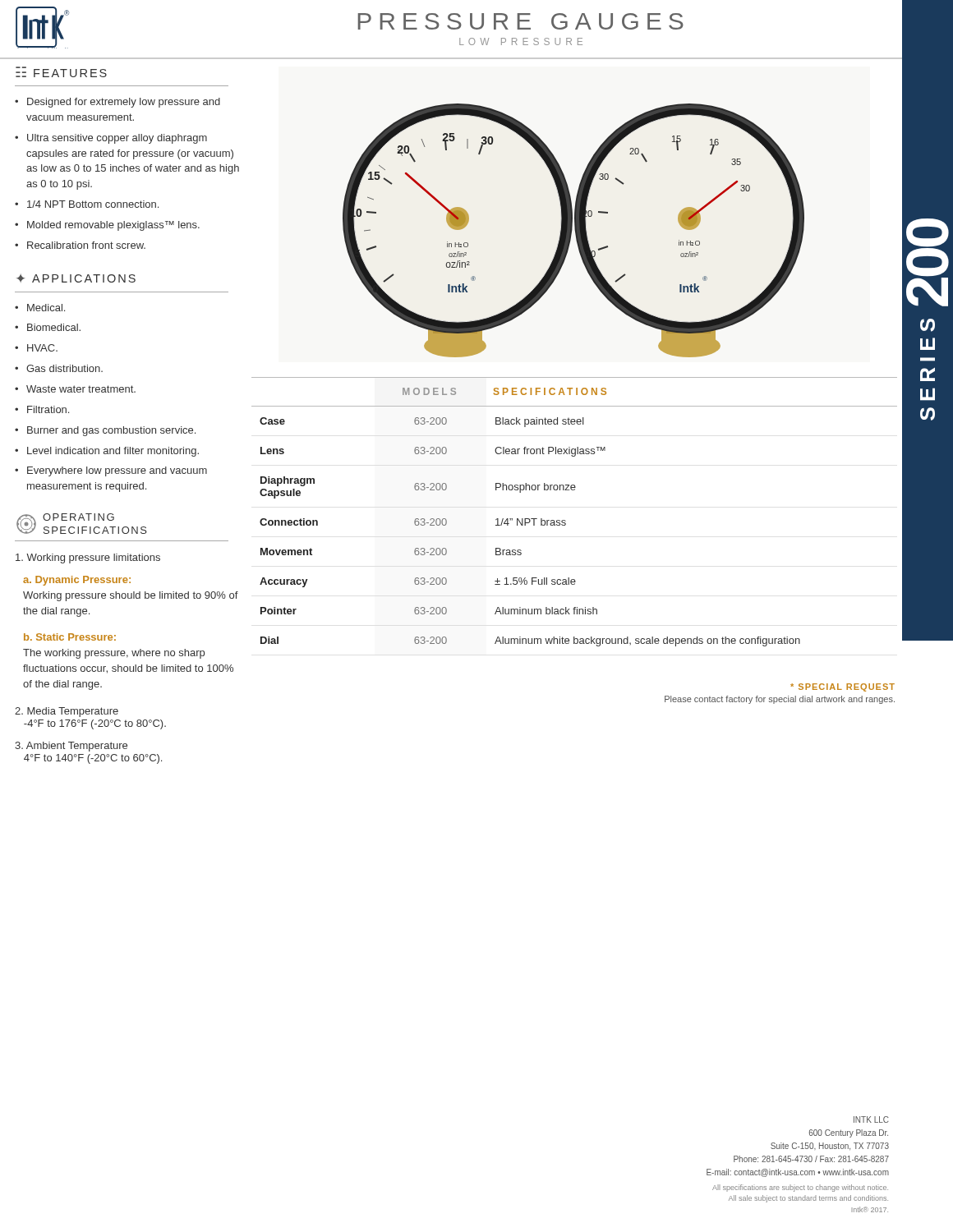The image size is (953, 1232).
Task: Select the list item containing "Level indication and"
Action: 113,450
